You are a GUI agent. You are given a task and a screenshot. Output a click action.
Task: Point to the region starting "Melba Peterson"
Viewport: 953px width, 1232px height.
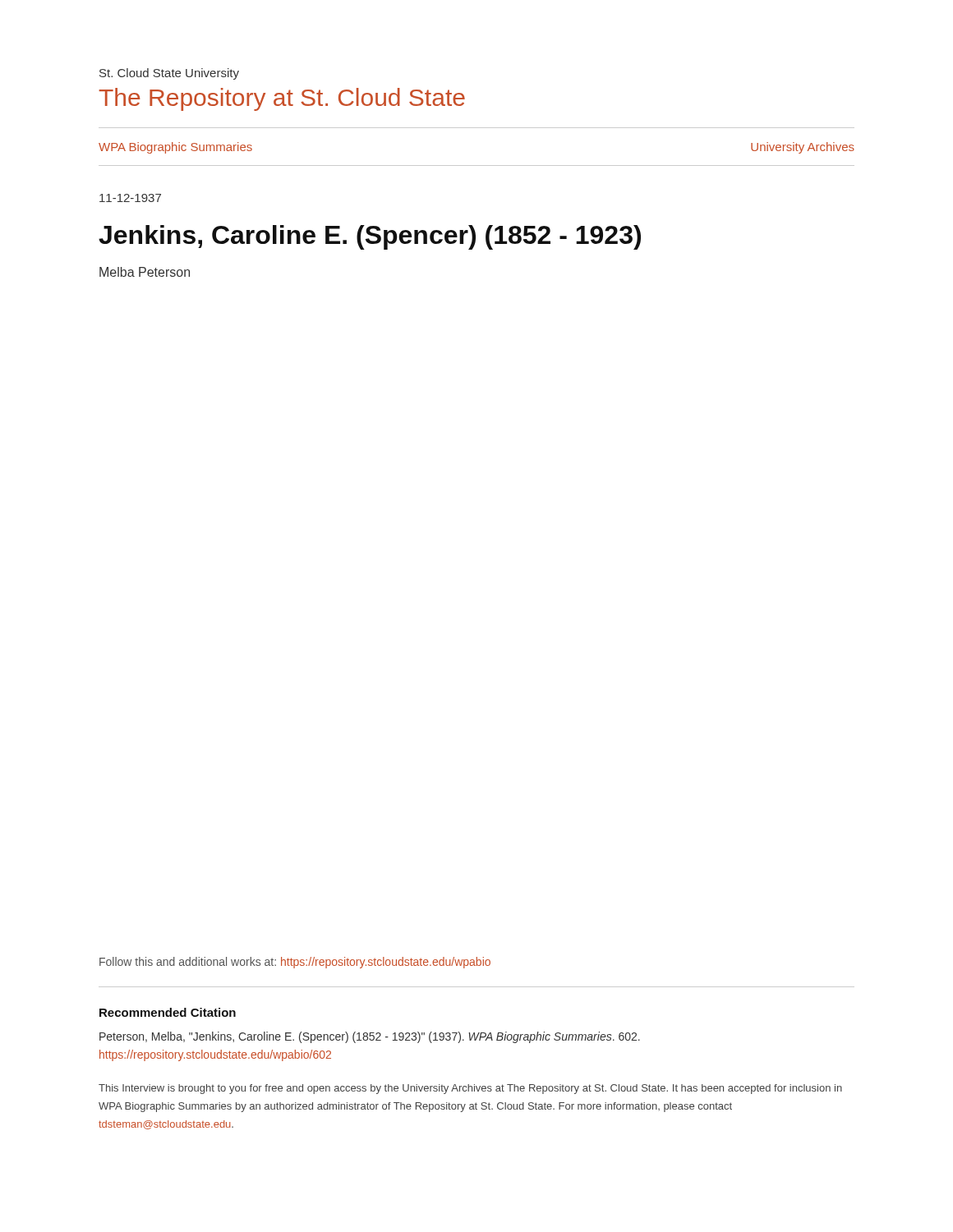pos(145,273)
